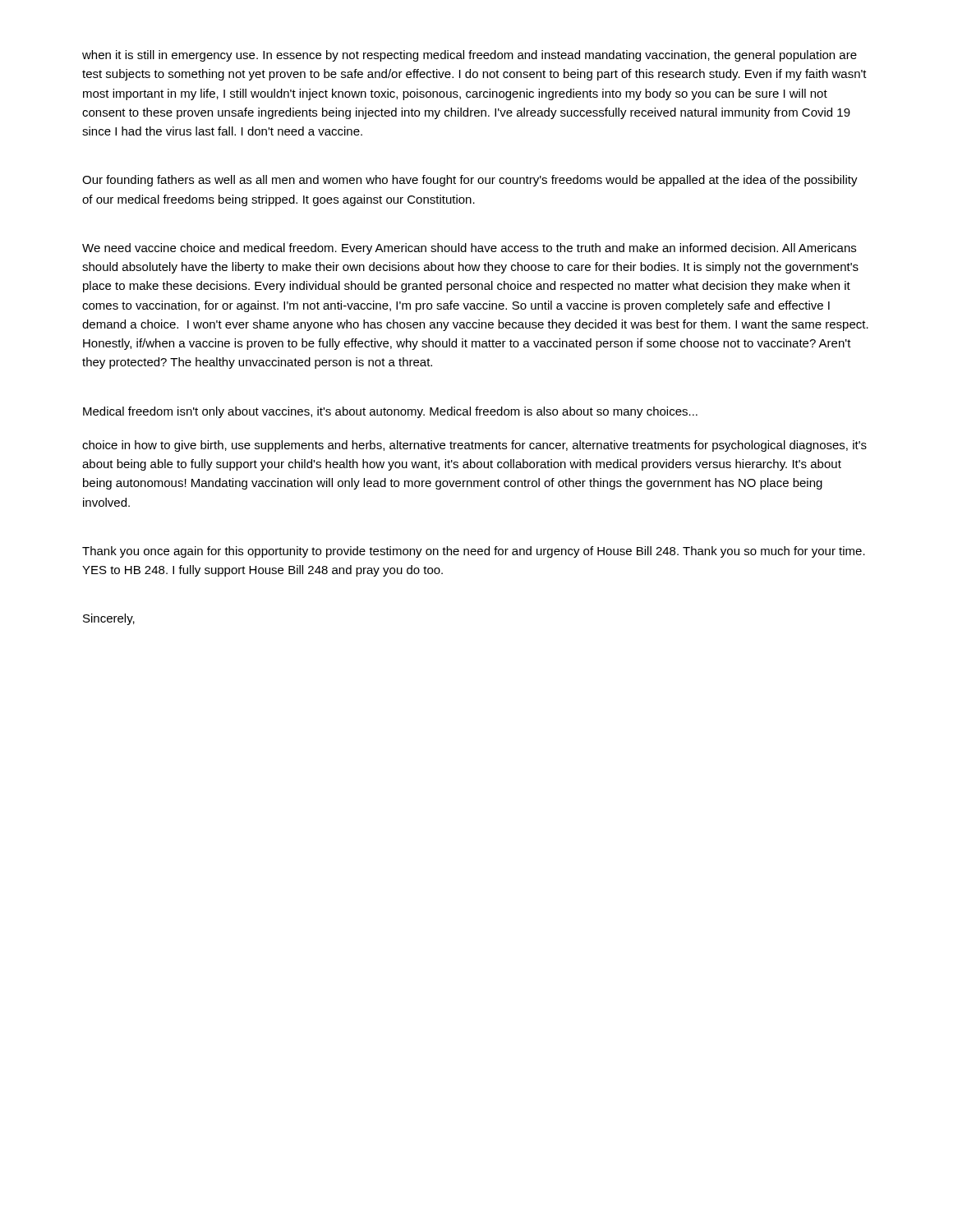Locate the block of text that opens with "We need vaccine choice and medical freedom."

point(475,305)
